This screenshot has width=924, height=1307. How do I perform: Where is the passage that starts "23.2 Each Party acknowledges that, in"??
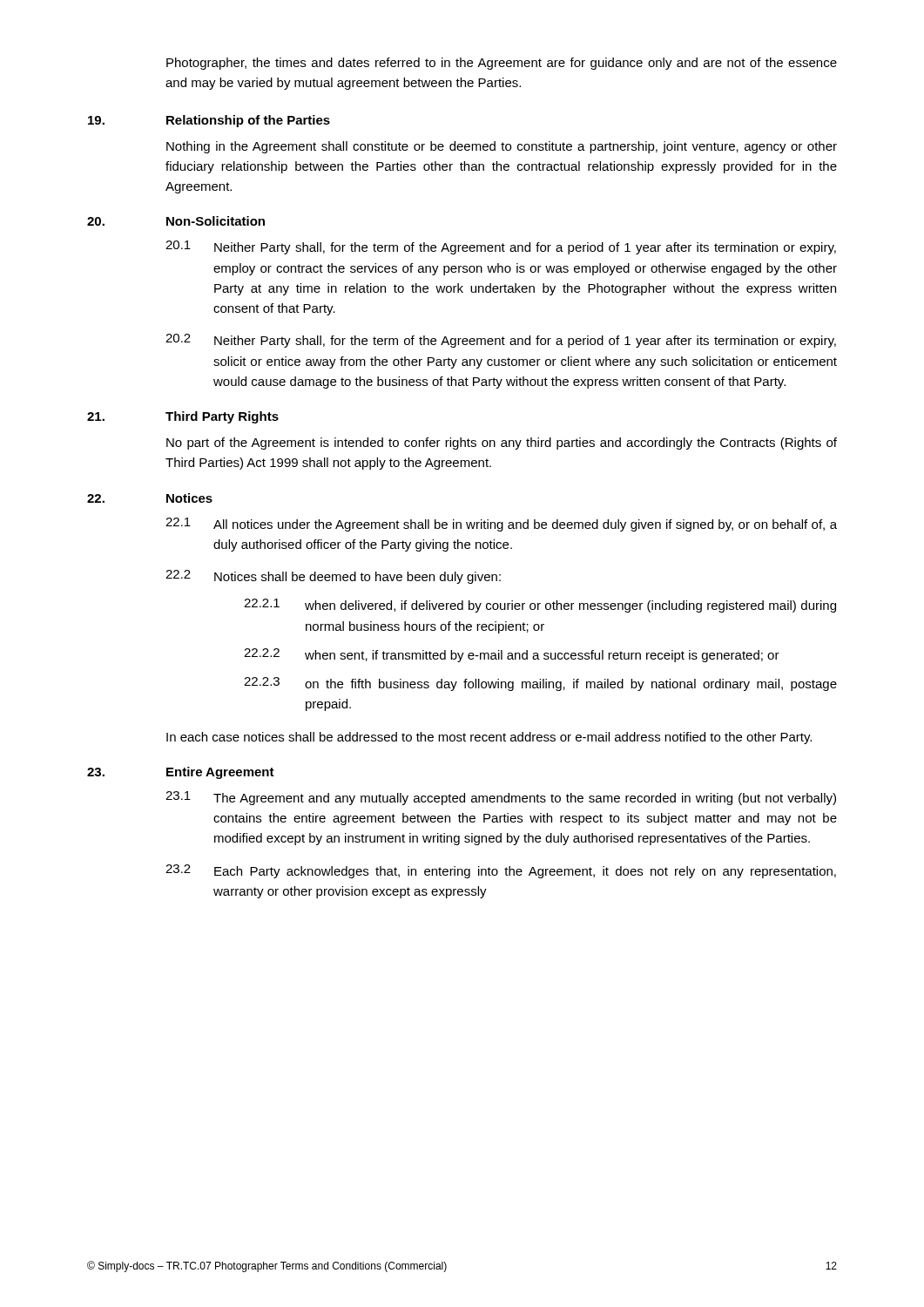501,881
